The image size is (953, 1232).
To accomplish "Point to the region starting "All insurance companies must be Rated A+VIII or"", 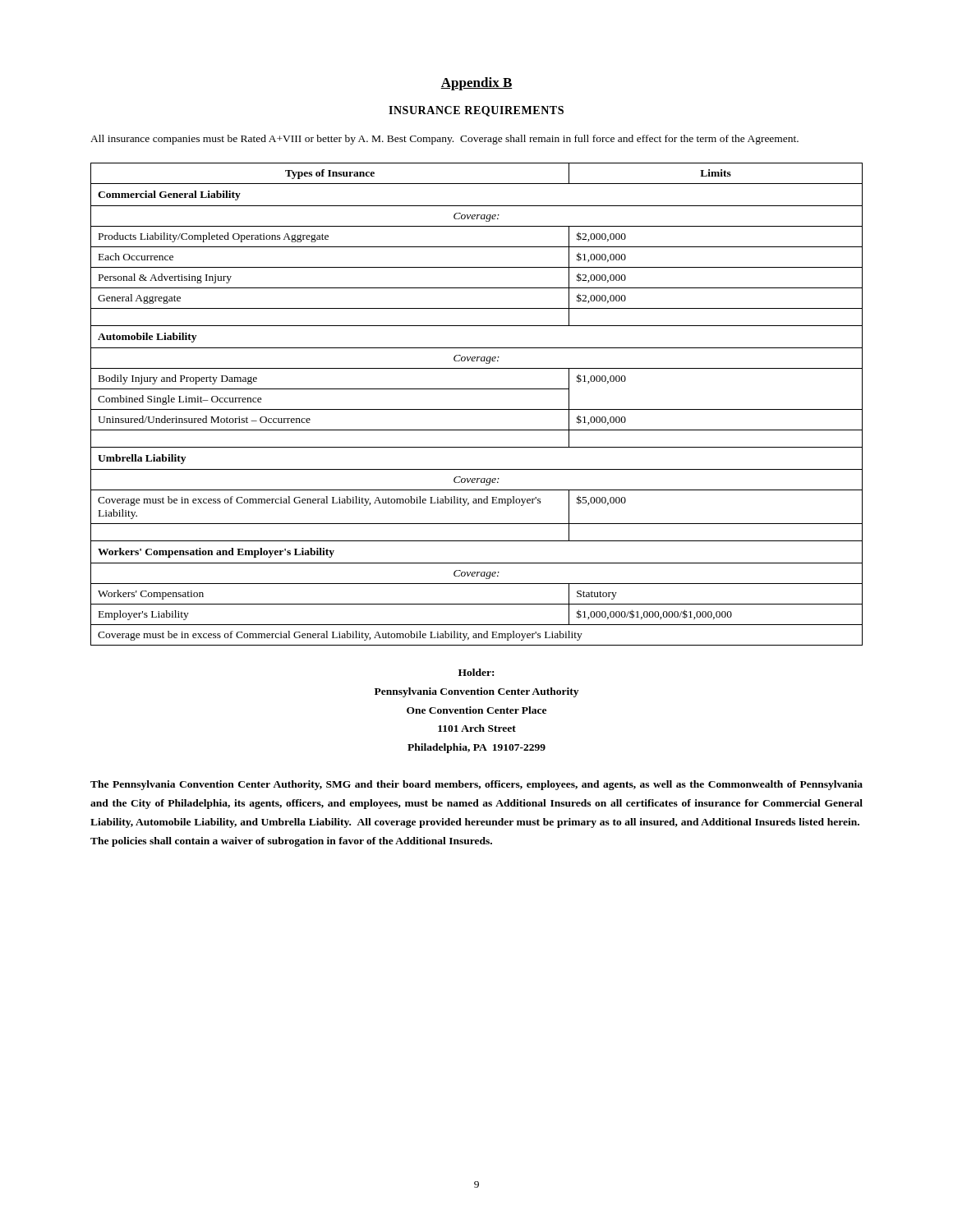I will click(445, 139).
